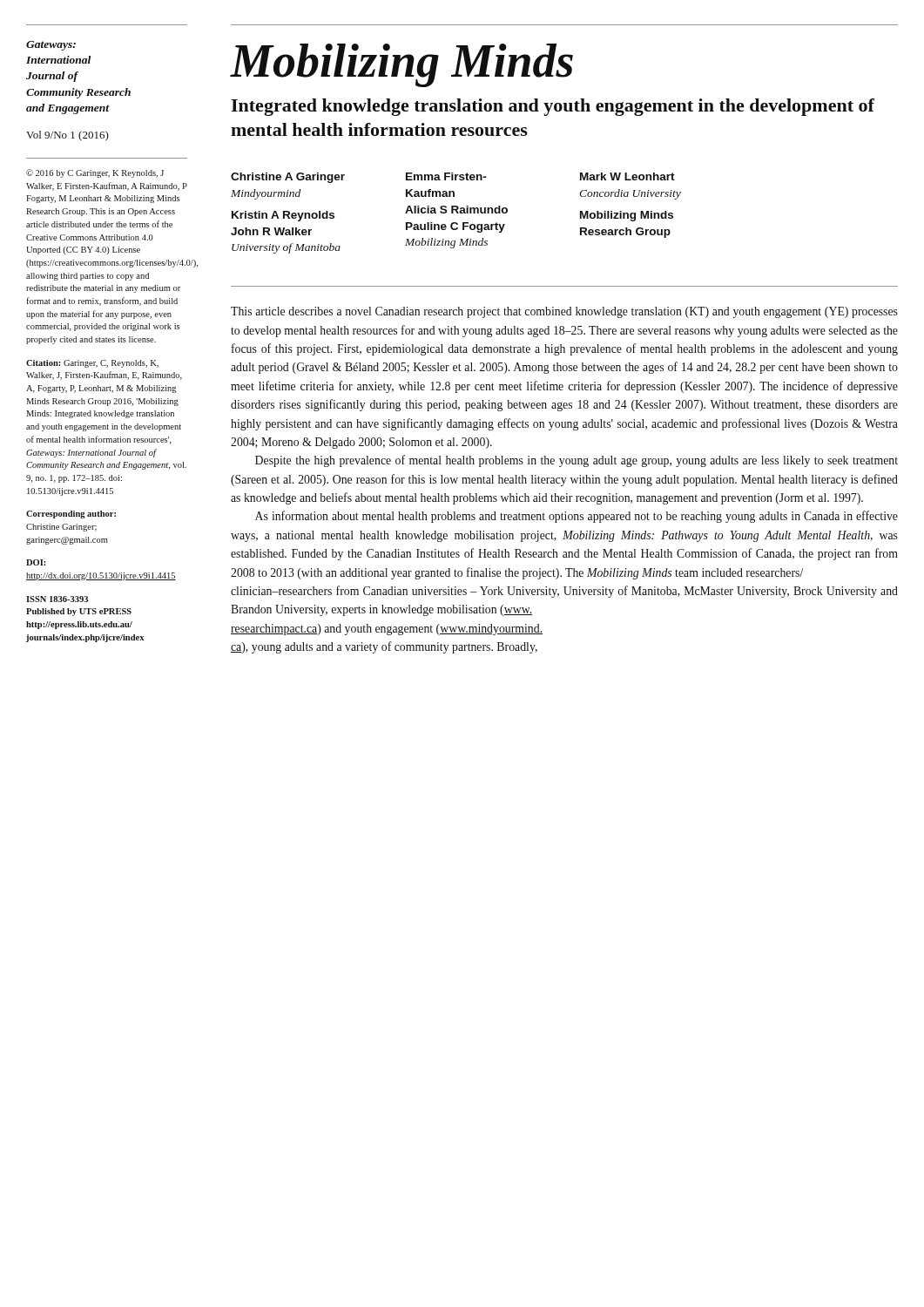Screen dimensions: 1307x924
Task: Click on the region starting "Integrated knowledge translation and youth engagement in the"
Action: pyautogui.click(x=564, y=118)
